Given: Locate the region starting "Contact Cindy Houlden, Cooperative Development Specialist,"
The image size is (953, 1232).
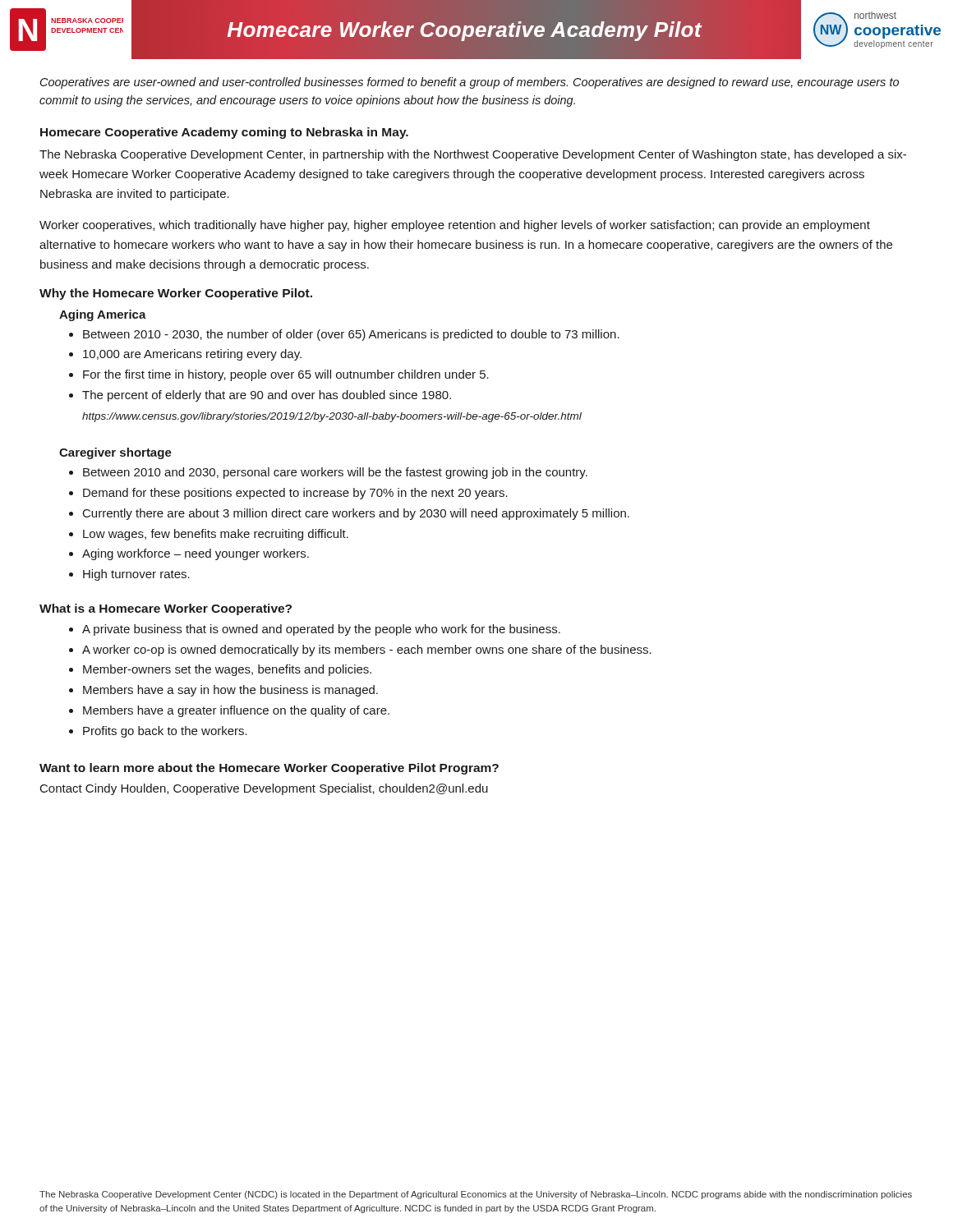Looking at the screenshot, I should [264, 788].
